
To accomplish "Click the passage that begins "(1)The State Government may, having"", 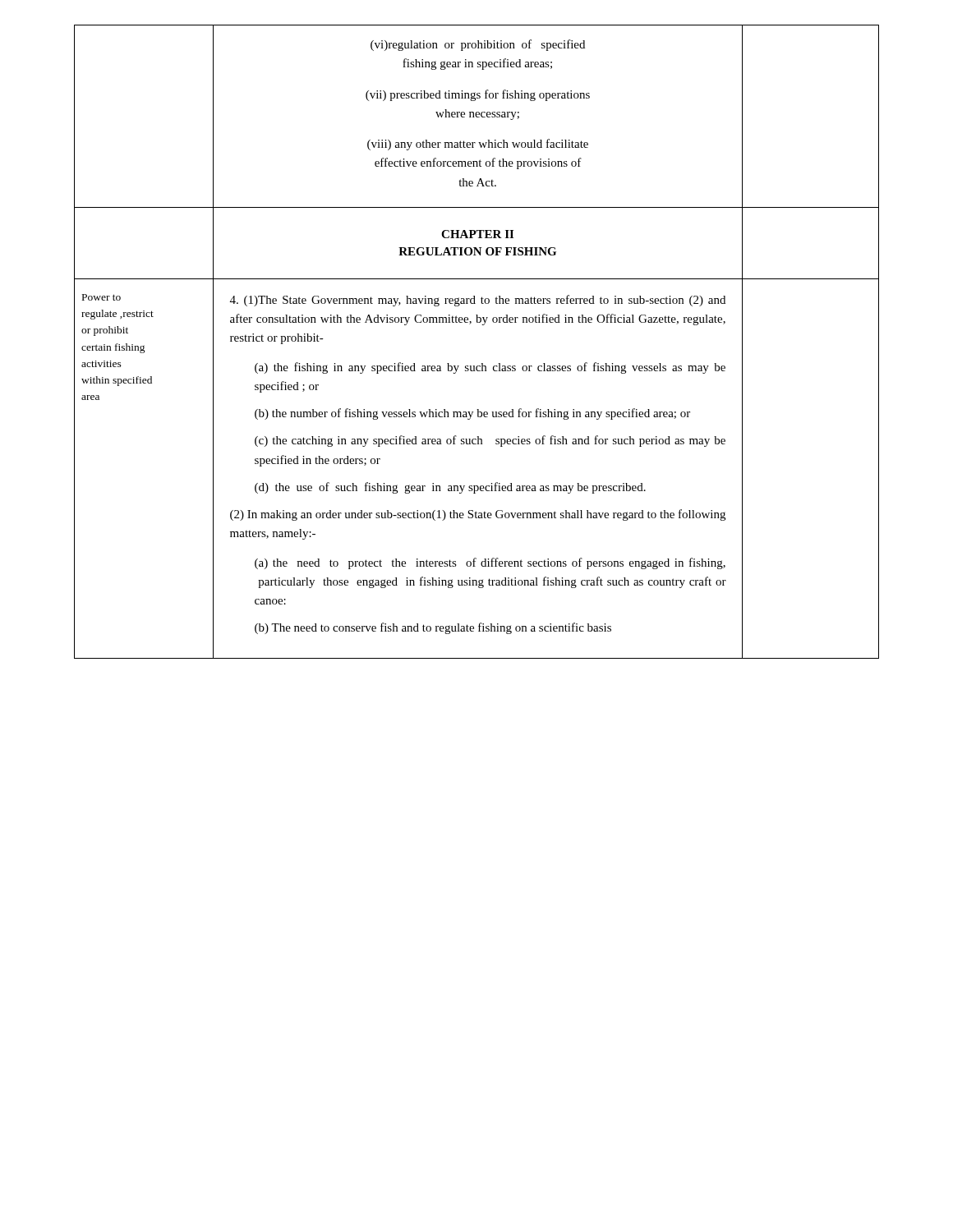I will pos(478,319).
